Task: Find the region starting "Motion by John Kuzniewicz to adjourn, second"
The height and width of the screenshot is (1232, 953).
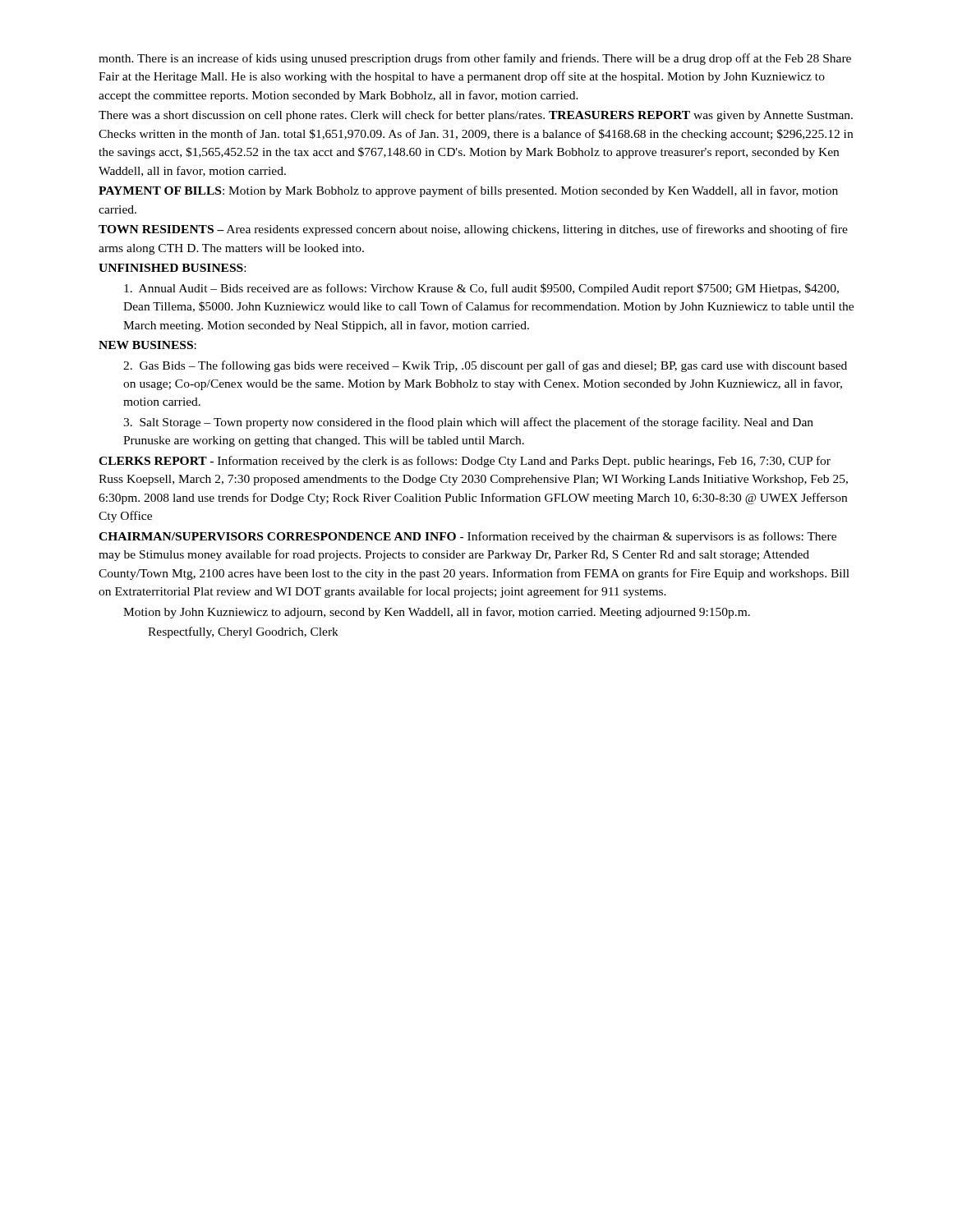Action: 489,612
